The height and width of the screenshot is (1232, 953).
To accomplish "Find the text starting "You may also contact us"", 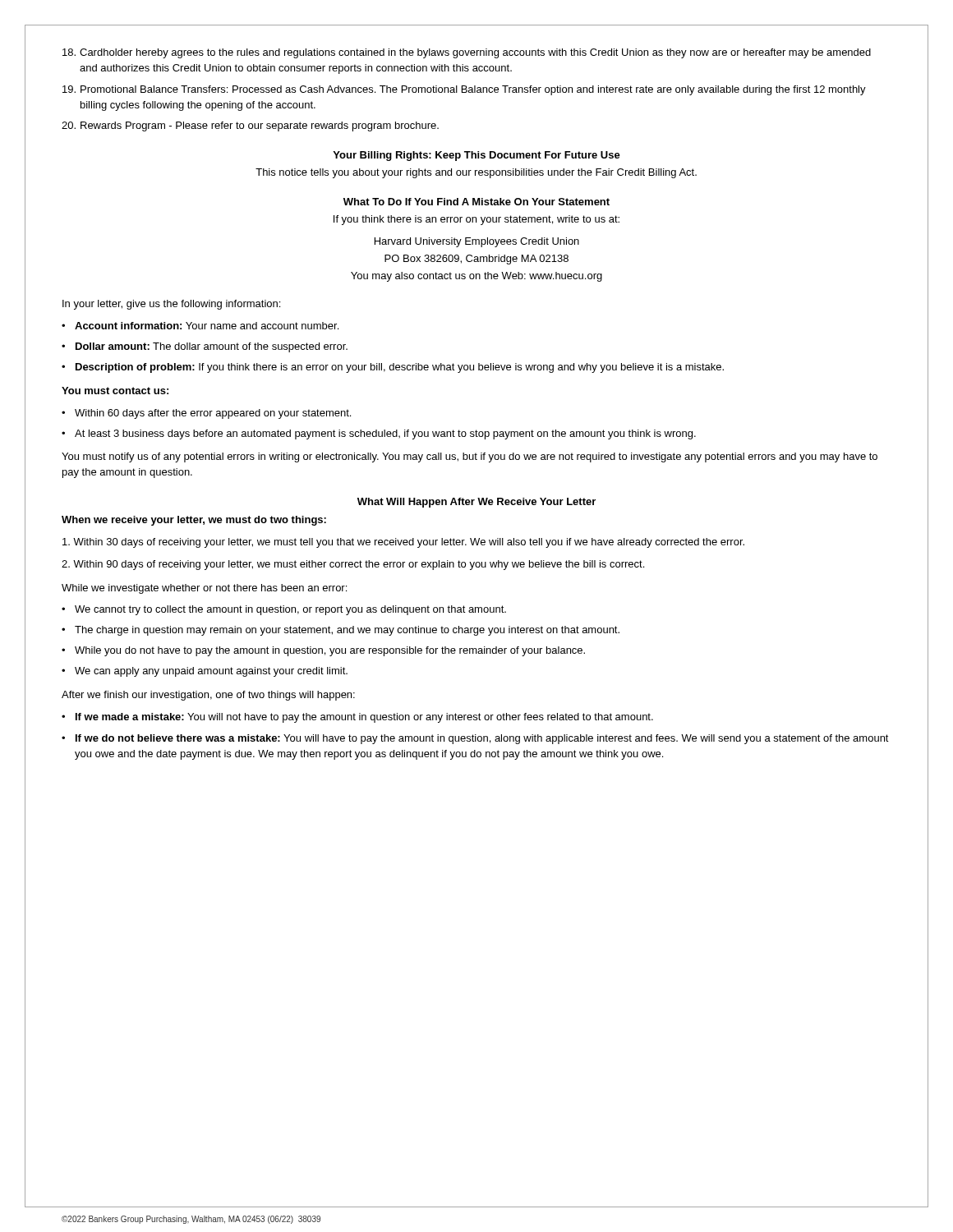I will click(x=476, y=275).
